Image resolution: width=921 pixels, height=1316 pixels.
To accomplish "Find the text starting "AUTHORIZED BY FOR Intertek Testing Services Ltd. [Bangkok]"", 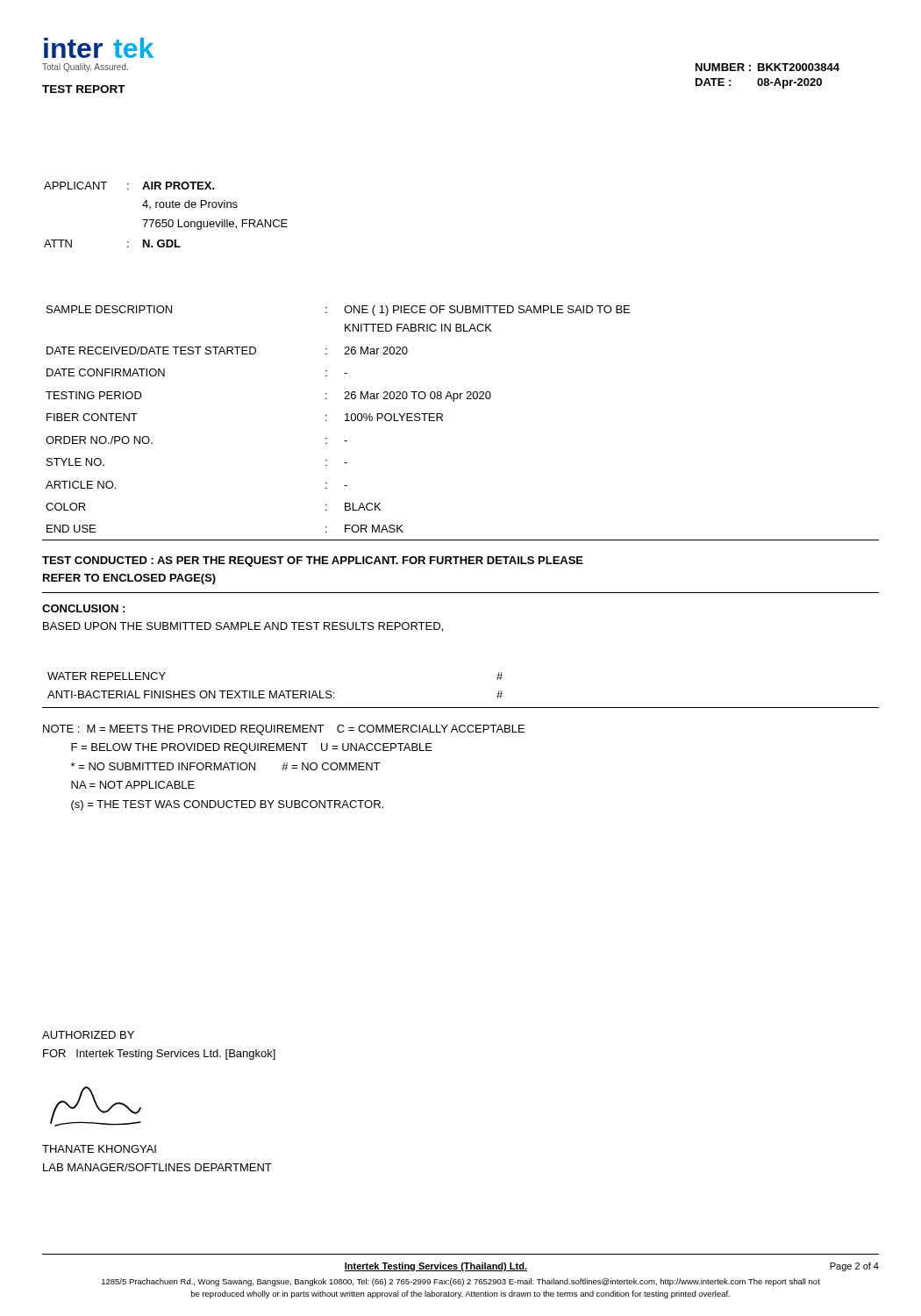I will 159,1044.
